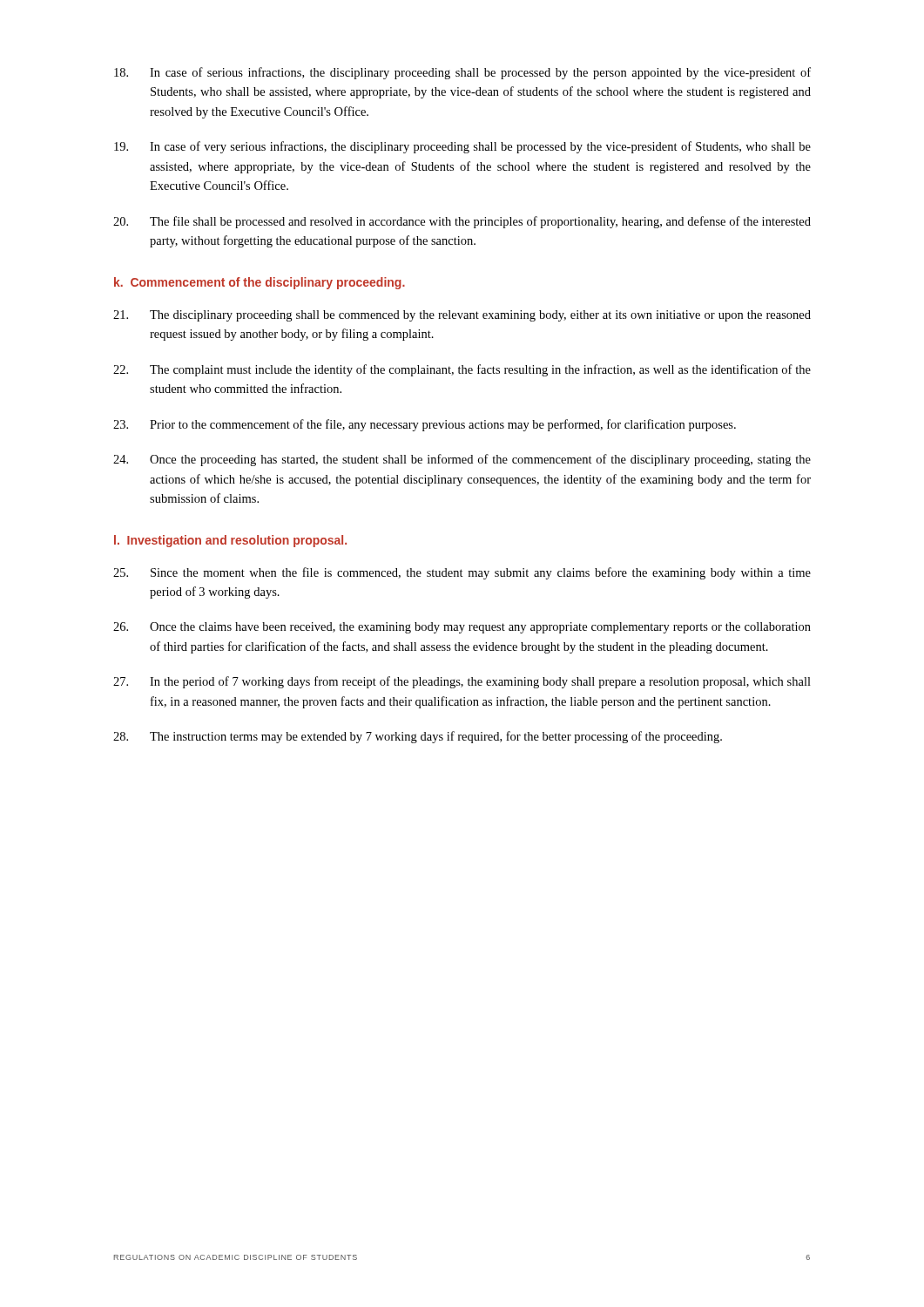Find the section header that reads "l. Investigation and resolution proposal."
This screenshot has height=1307, width=924.
point(230,540)
